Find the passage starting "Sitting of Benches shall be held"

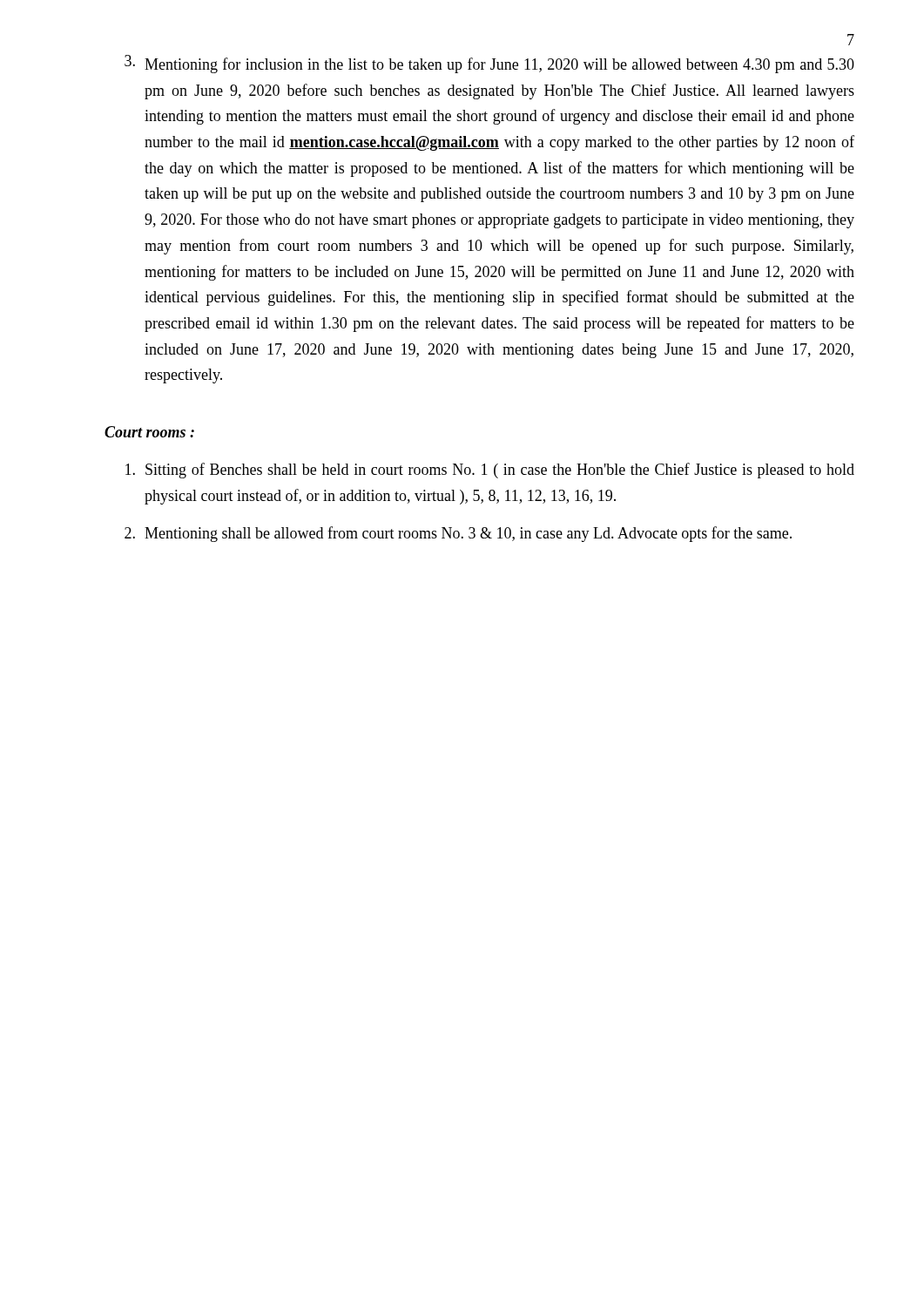tap(479, 483)
